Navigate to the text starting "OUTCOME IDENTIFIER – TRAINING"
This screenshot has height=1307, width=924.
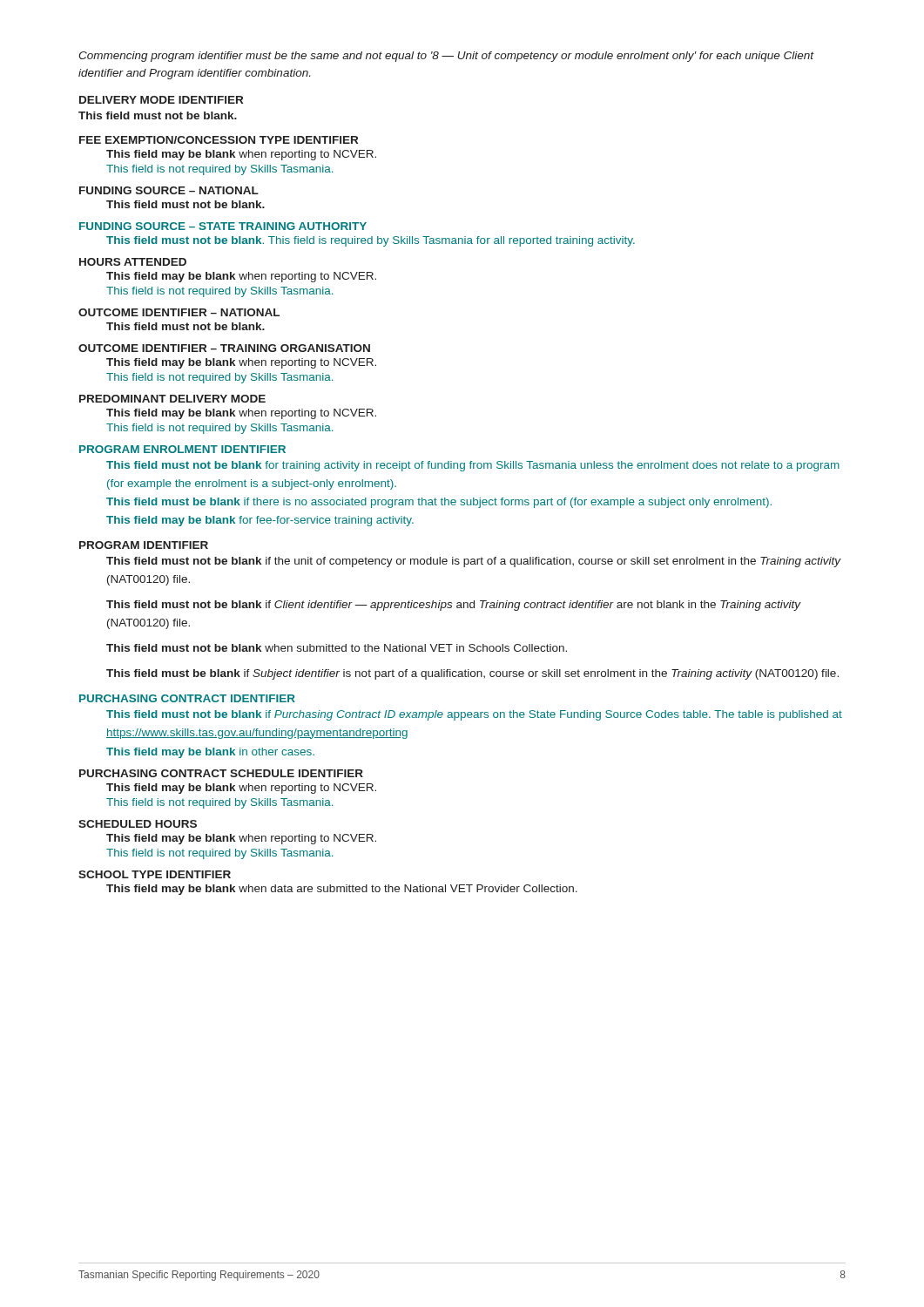224,348
